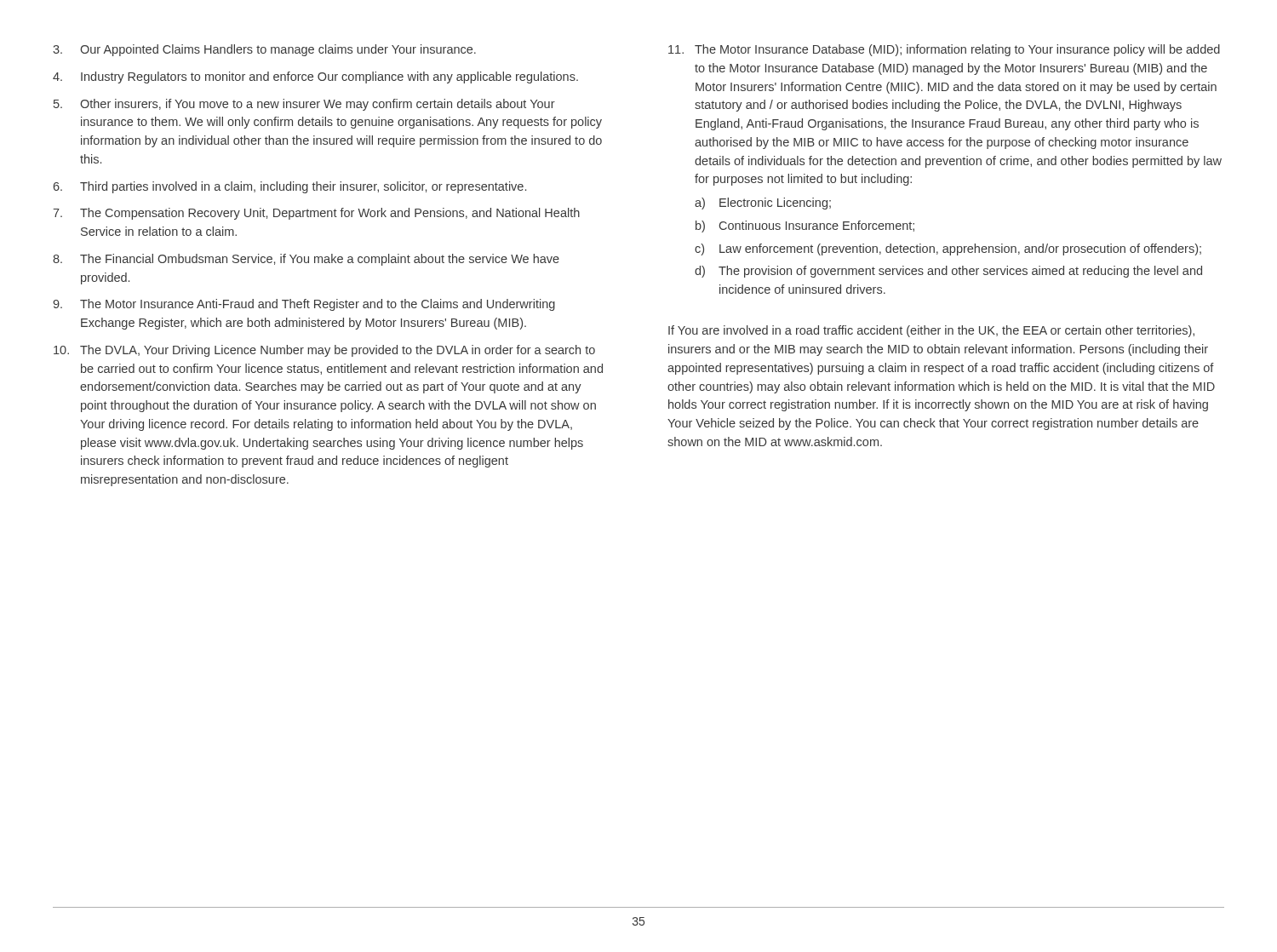Point to the block beginning "7. The Compensation Recovery Unit, Department for Work"

click(x=331, y=223)
